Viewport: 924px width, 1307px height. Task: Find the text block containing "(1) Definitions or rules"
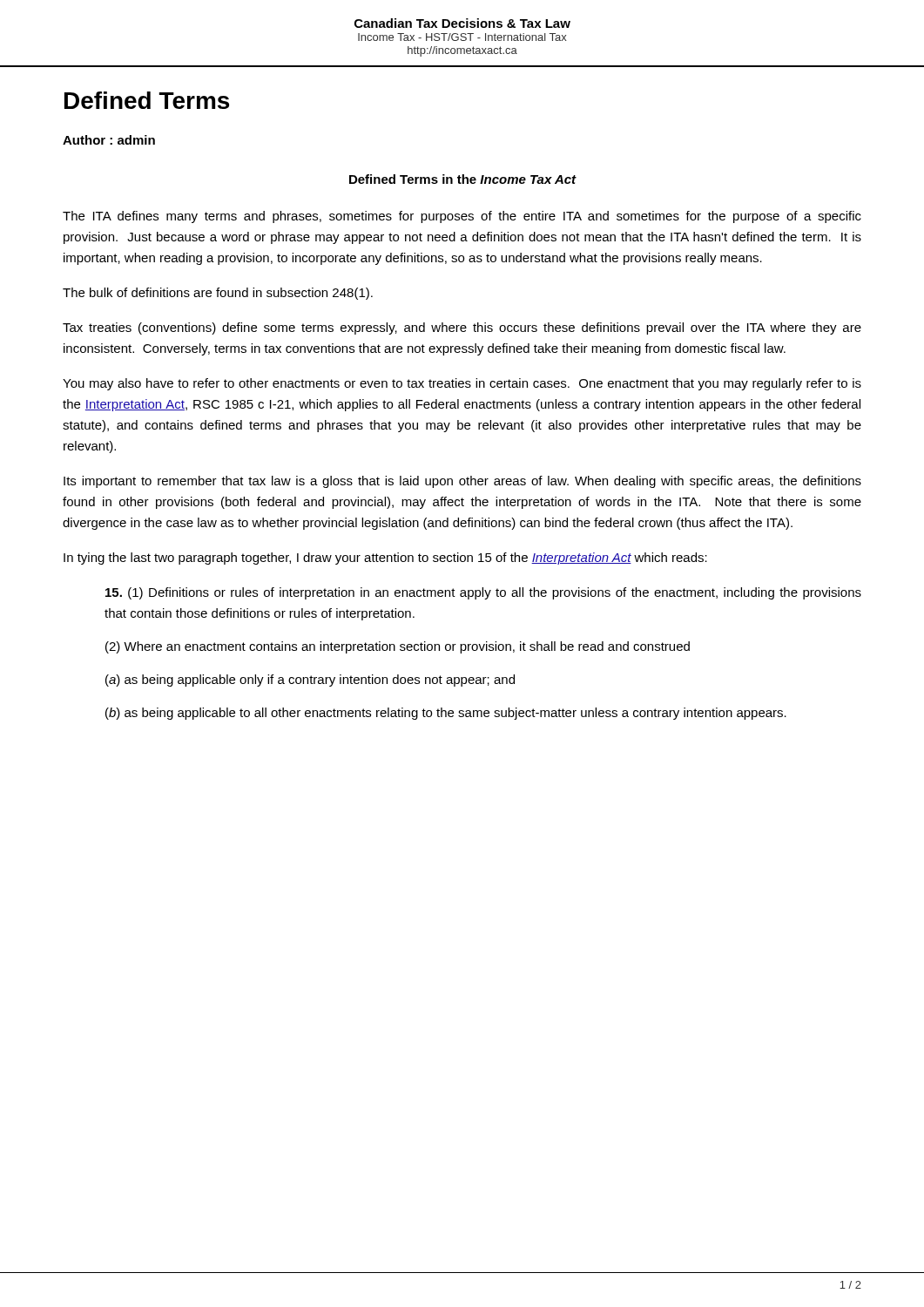coord(483,603)
